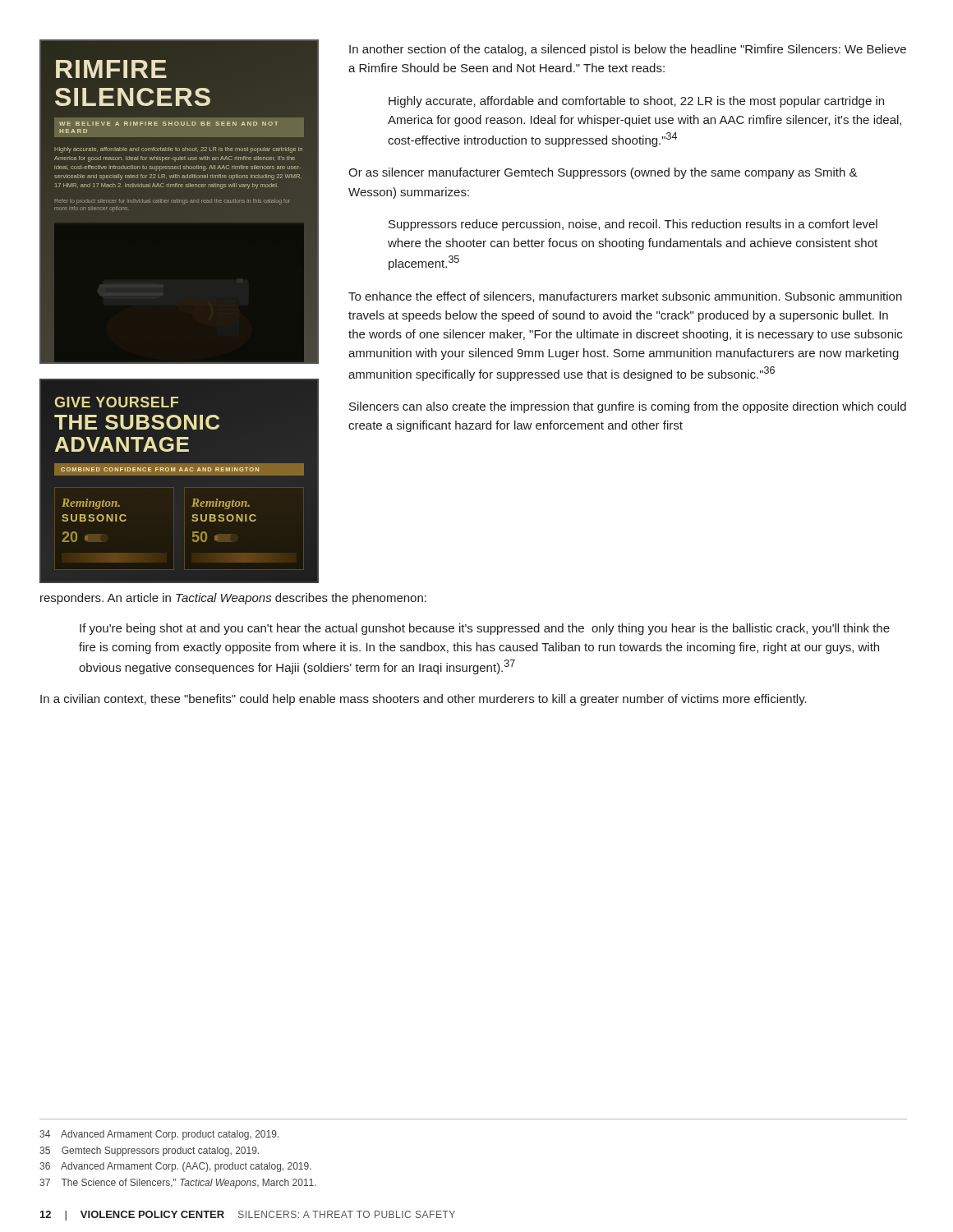Click the passage that begins "Highly accurate, affordable and comfortable to"
This screenshot has height=1232, width=953.
[x=647, y=120]
